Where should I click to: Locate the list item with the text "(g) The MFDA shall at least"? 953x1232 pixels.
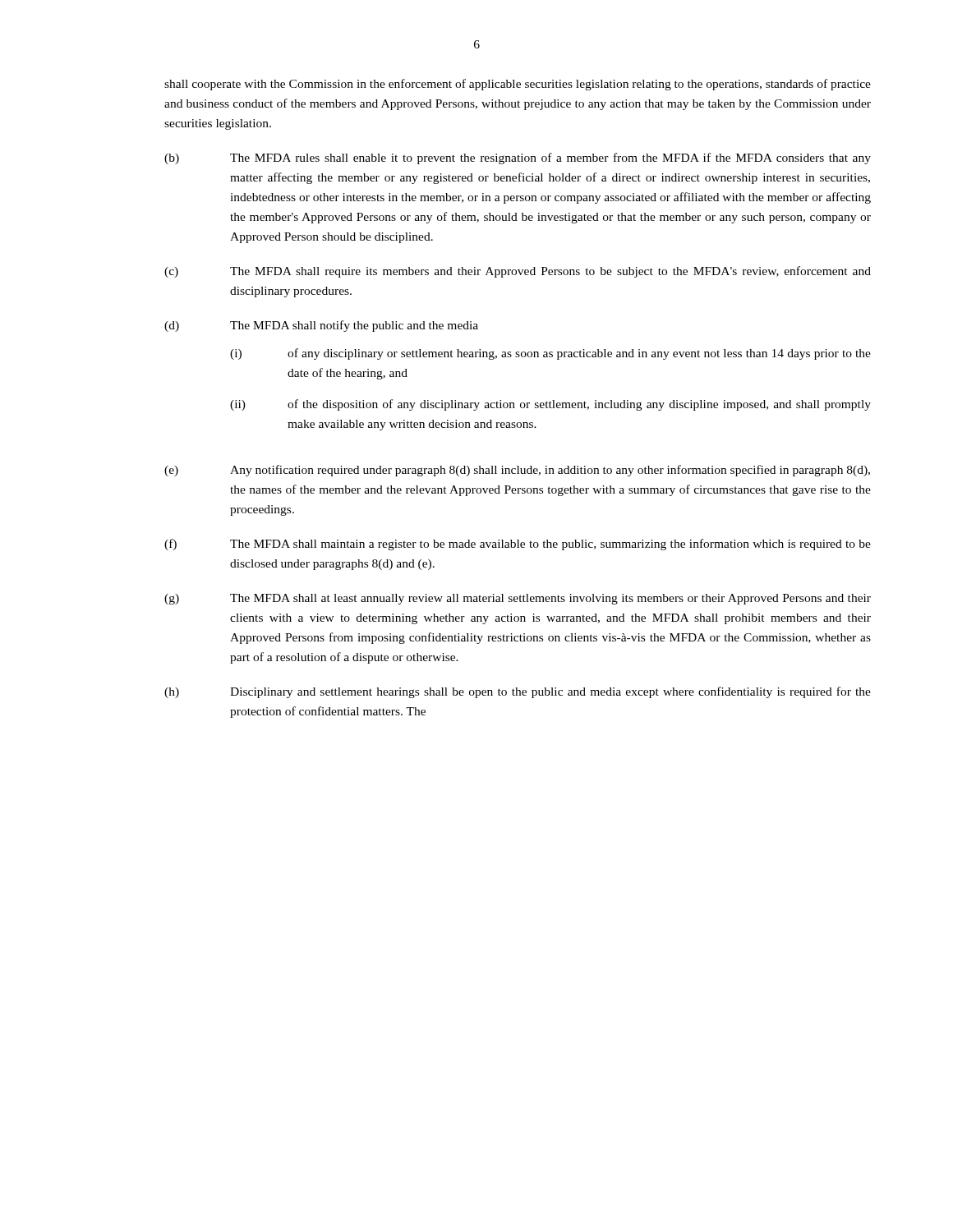(x=518, y=628)
